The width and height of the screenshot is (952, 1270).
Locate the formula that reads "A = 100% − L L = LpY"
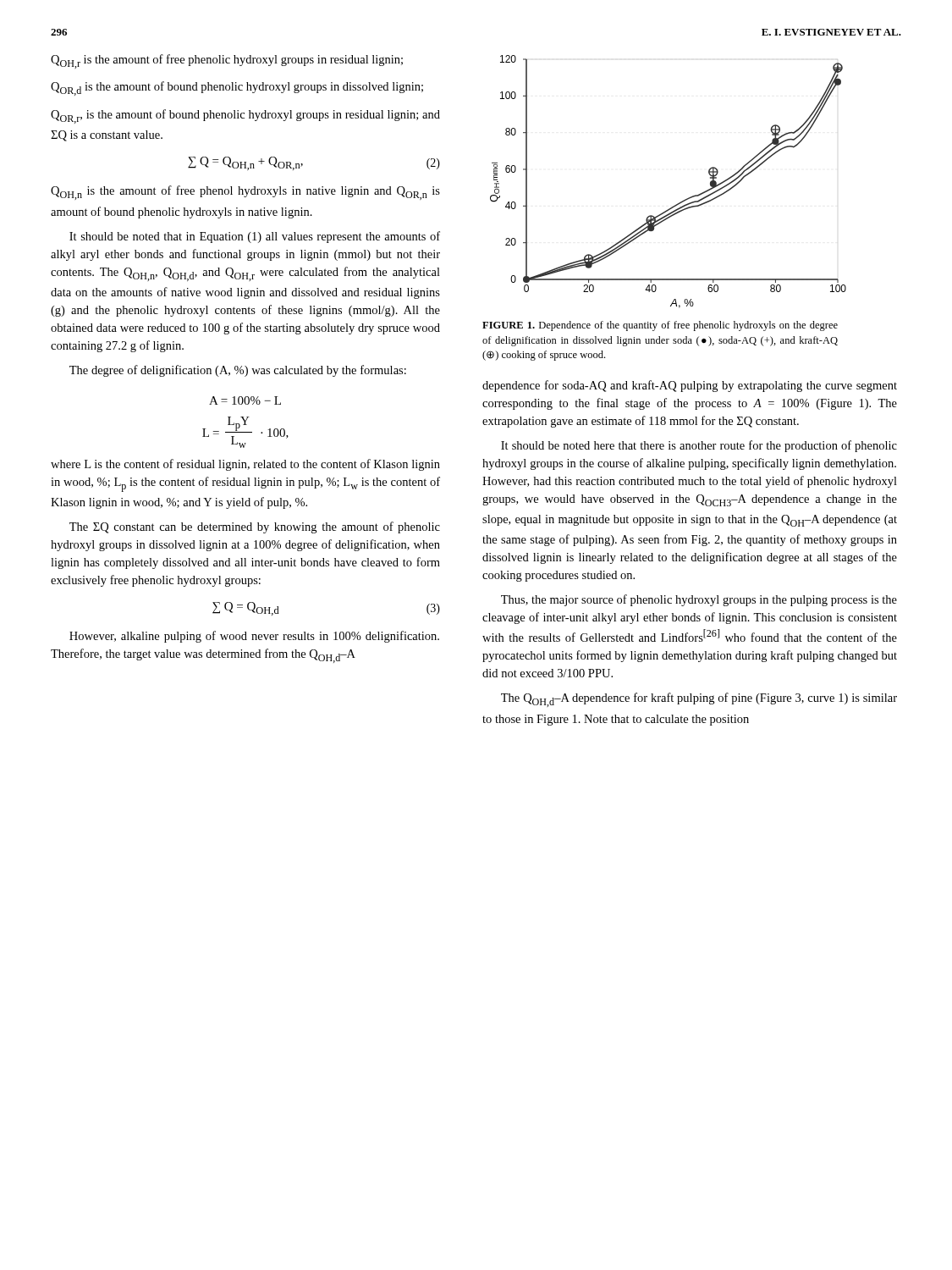pos(245,420)
